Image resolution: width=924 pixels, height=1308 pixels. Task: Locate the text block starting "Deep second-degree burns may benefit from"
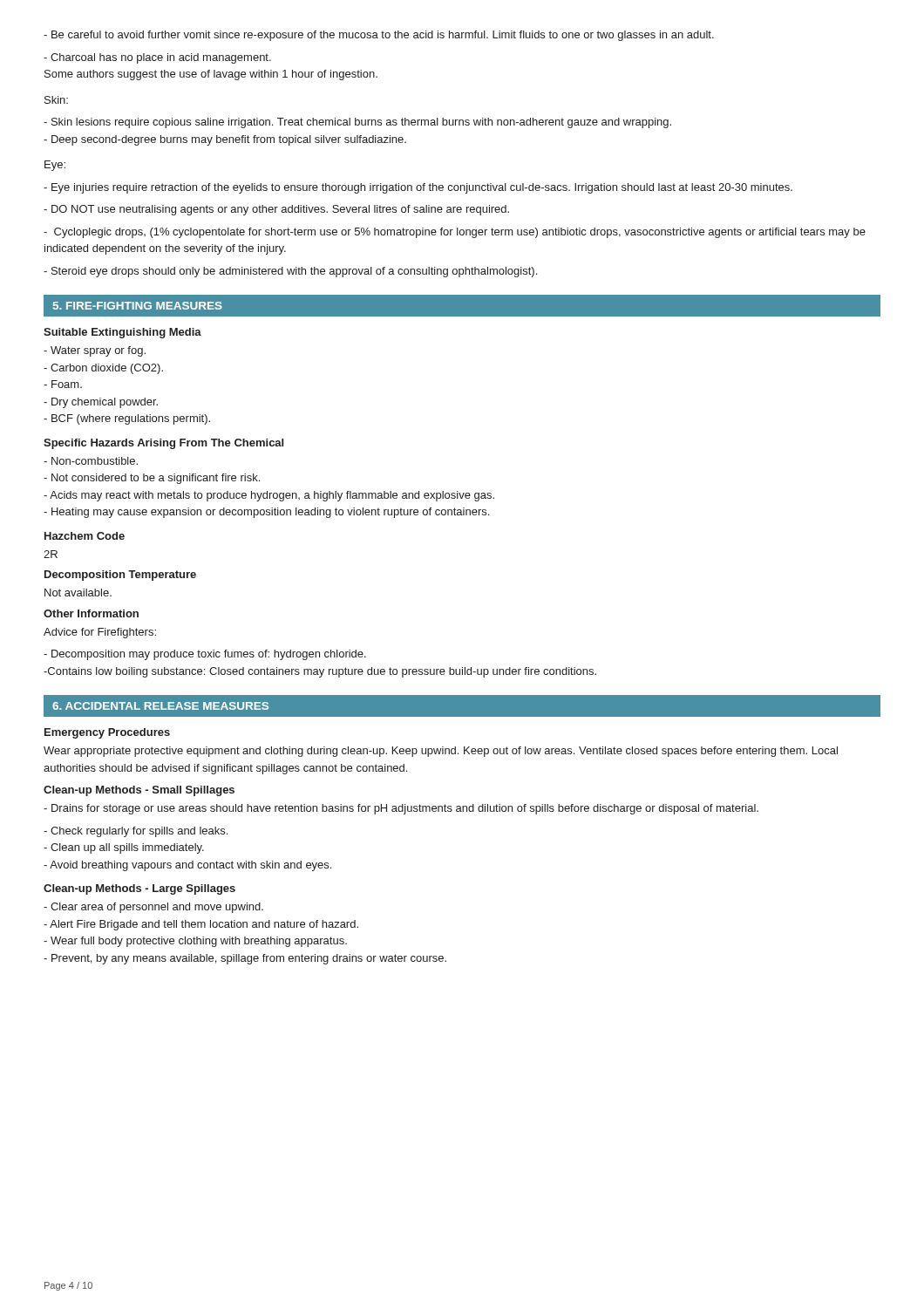coord(225,139)
